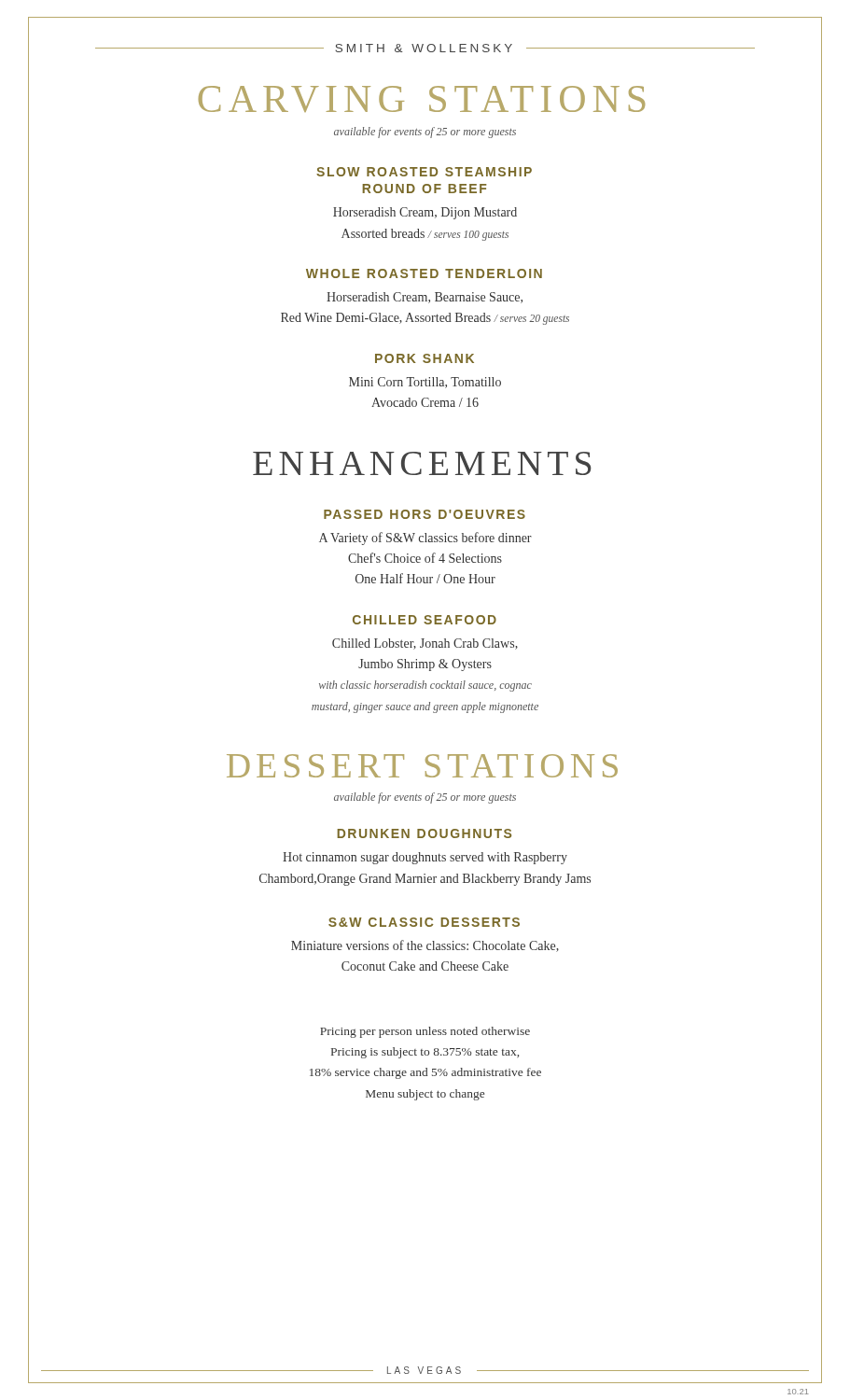Point to the passage starting "WHOLE ROASTED TENDERLOIN"

click(x=425, y=273)
